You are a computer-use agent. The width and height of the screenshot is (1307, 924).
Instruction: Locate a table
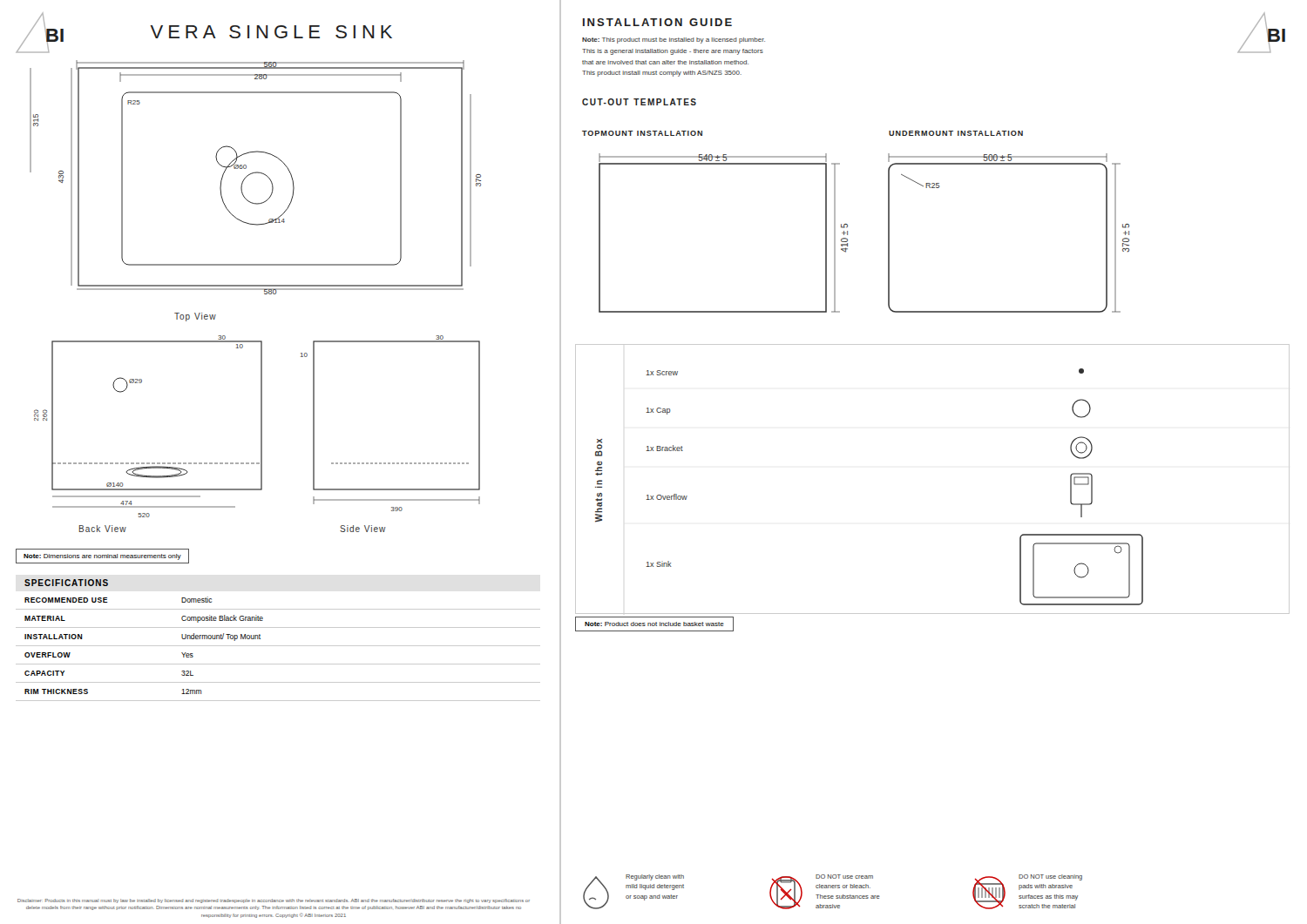click(x=278, y=638)
